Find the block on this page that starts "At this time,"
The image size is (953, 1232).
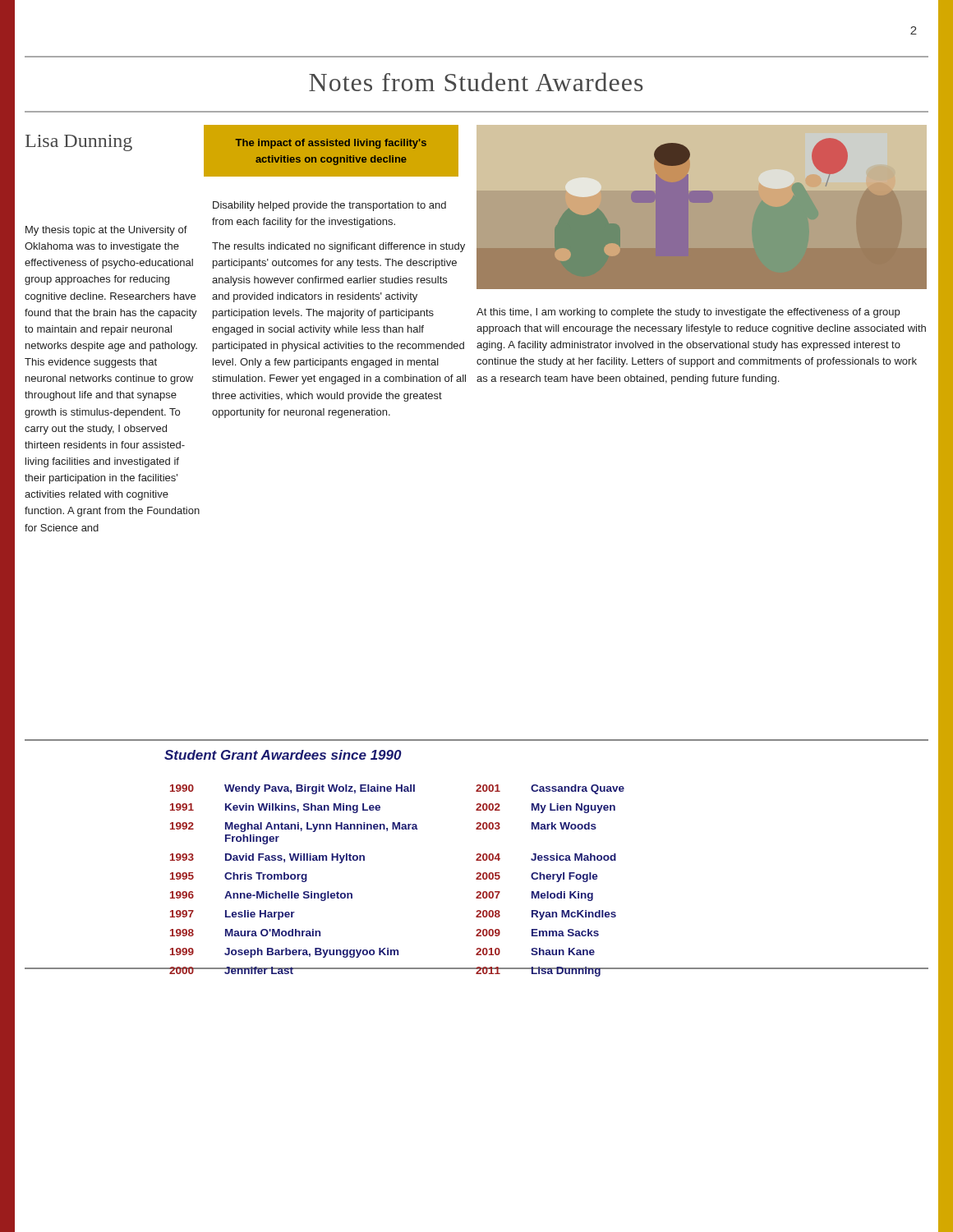pyautogui.click(x=702, y=345)
